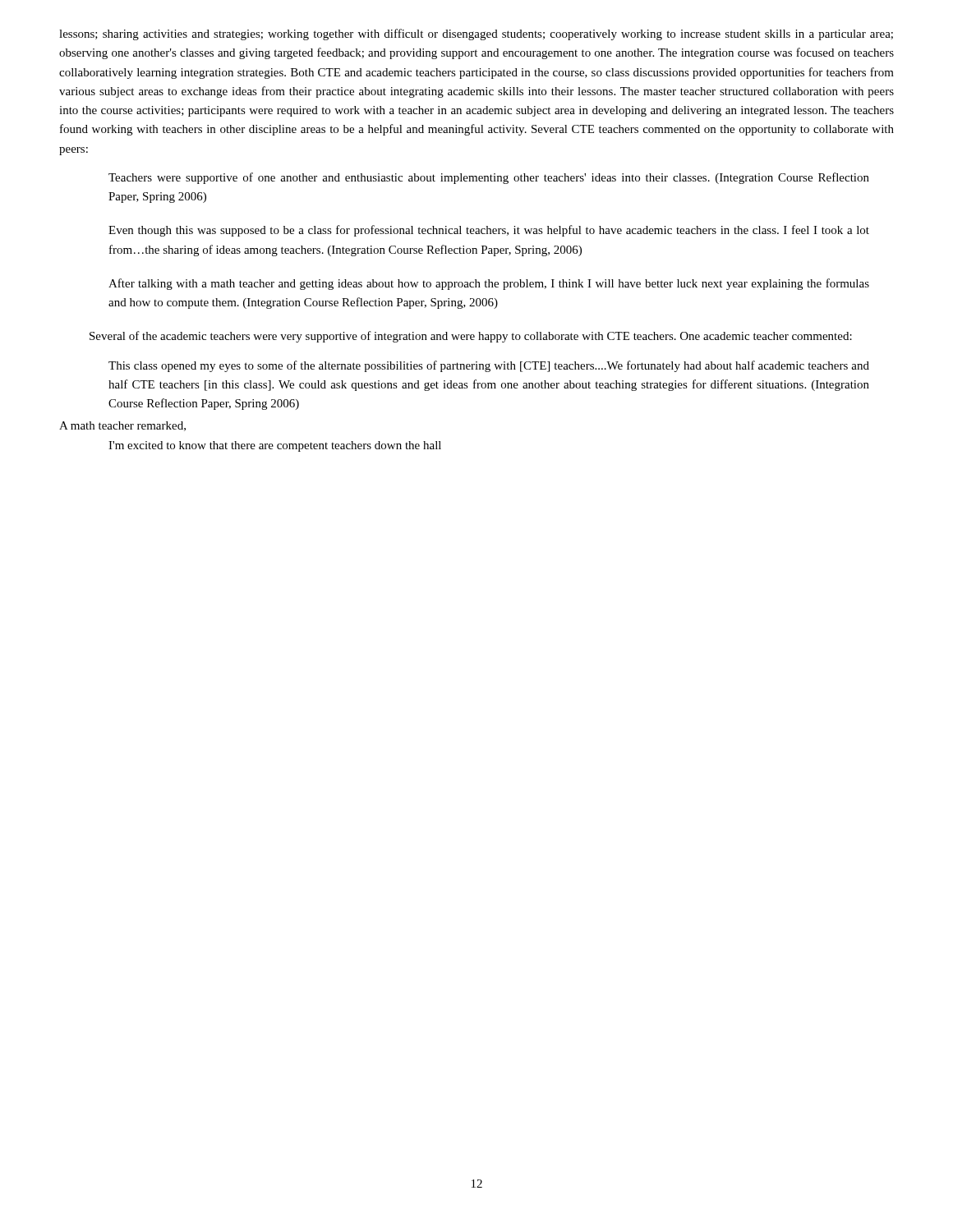The width and height of the screenshot is (953, 1232).
Task: Find the text block containing "Even though this"
Action: tap(489, 240)
